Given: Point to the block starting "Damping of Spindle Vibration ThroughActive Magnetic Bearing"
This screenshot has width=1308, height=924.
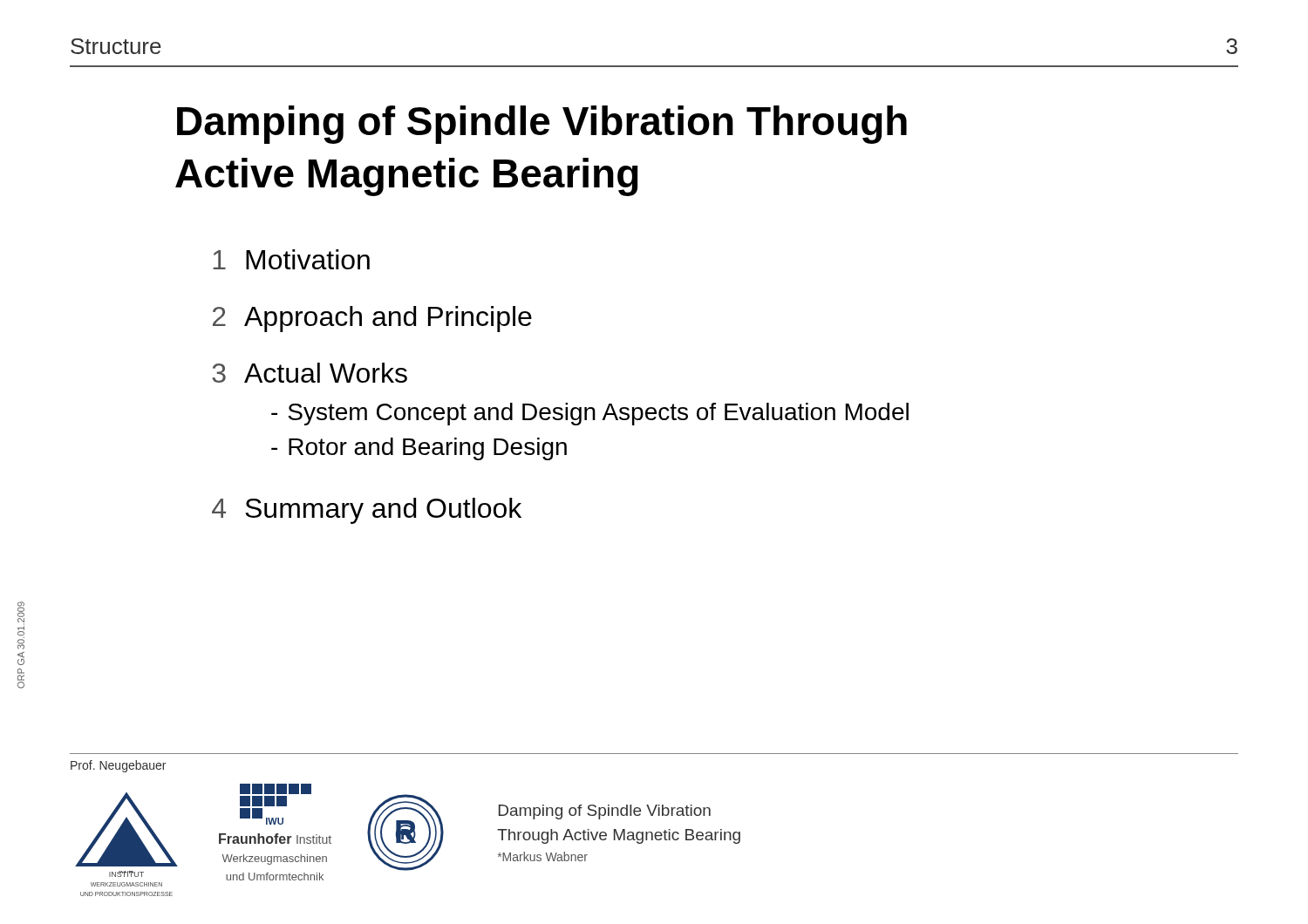Looking at the screenshot, I should (542, 147).
